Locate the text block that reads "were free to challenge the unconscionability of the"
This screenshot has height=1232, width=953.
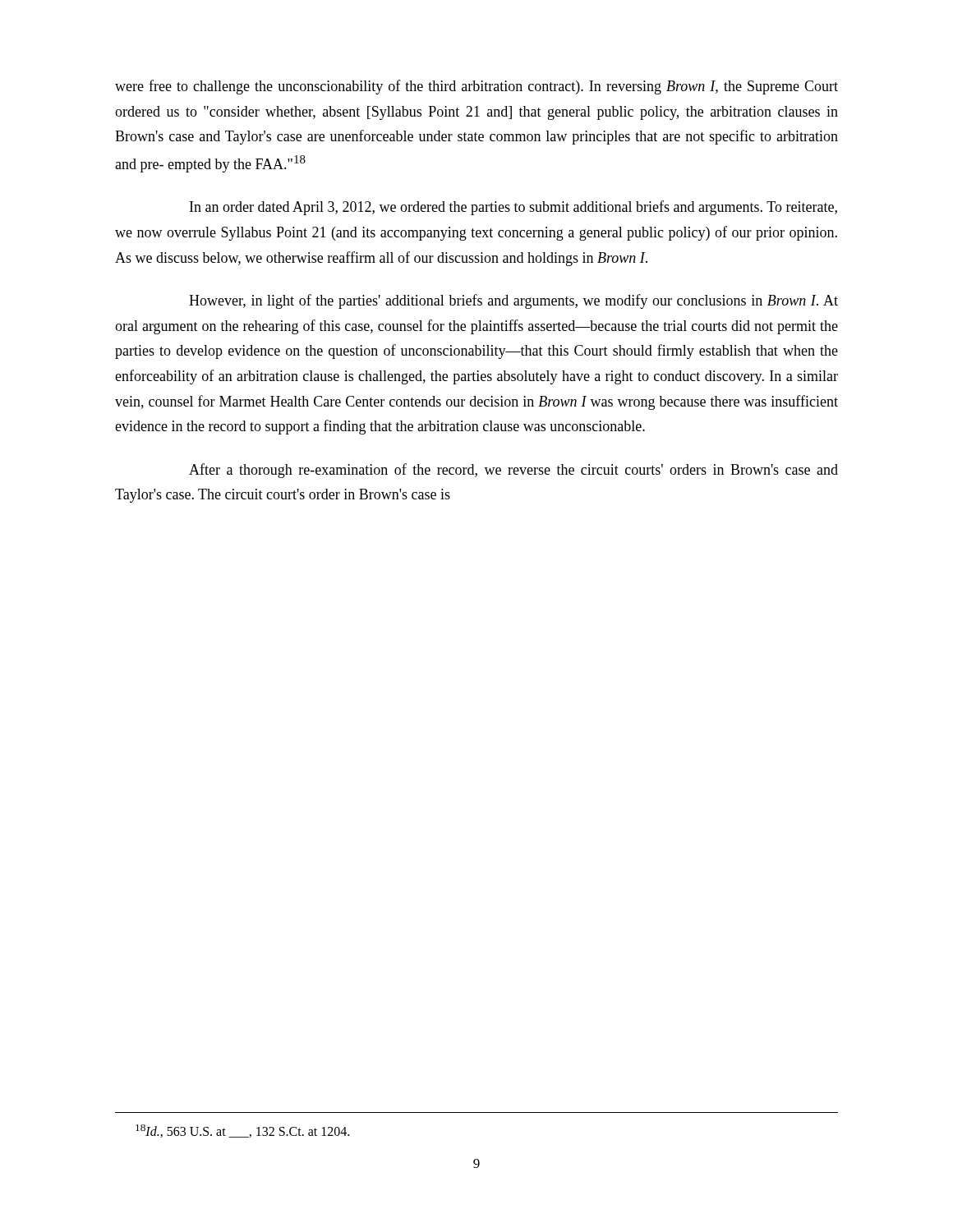click(476, 125)
